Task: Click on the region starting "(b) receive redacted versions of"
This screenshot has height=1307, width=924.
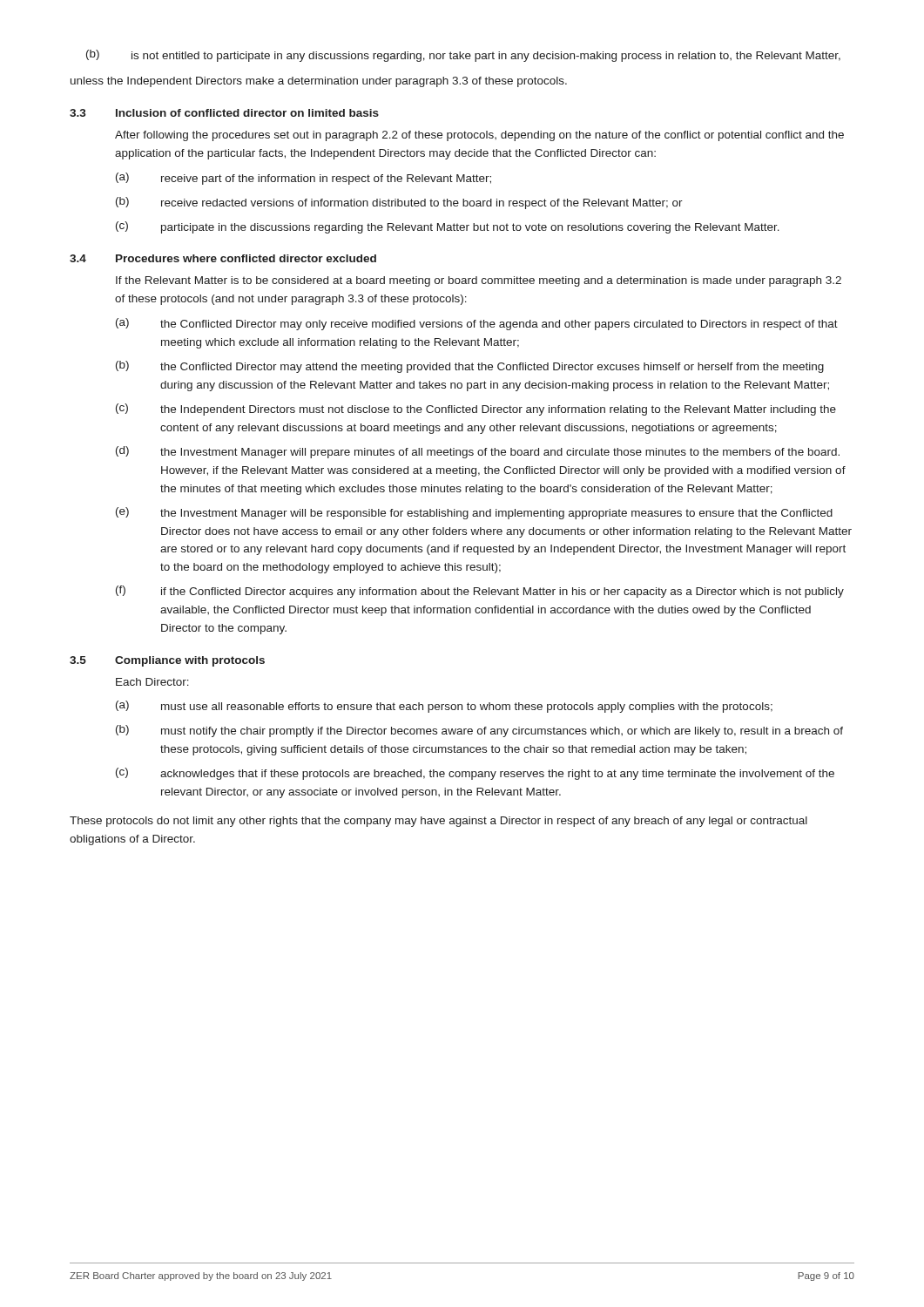Action: 462,203
